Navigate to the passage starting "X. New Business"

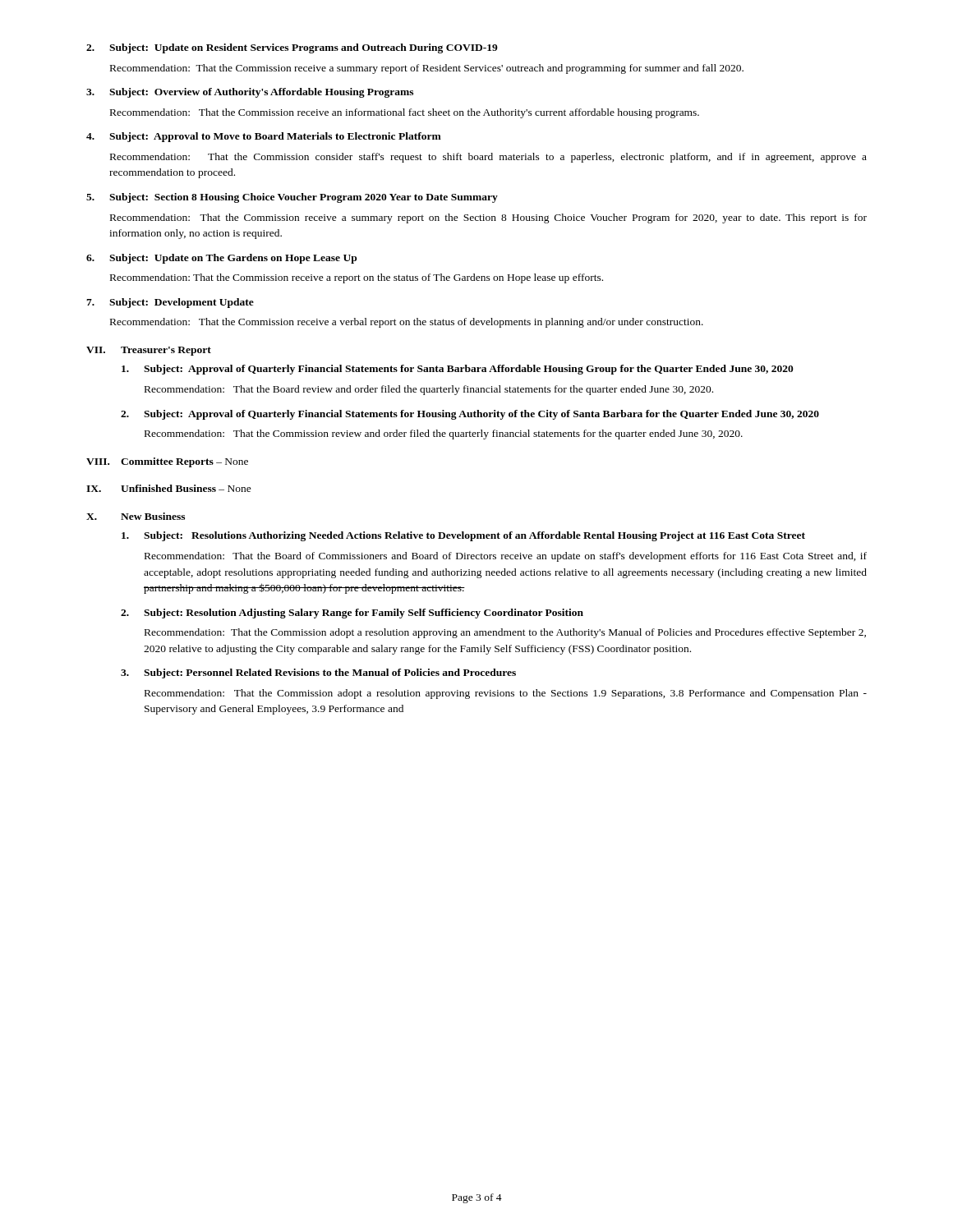(x=136, y=516)
